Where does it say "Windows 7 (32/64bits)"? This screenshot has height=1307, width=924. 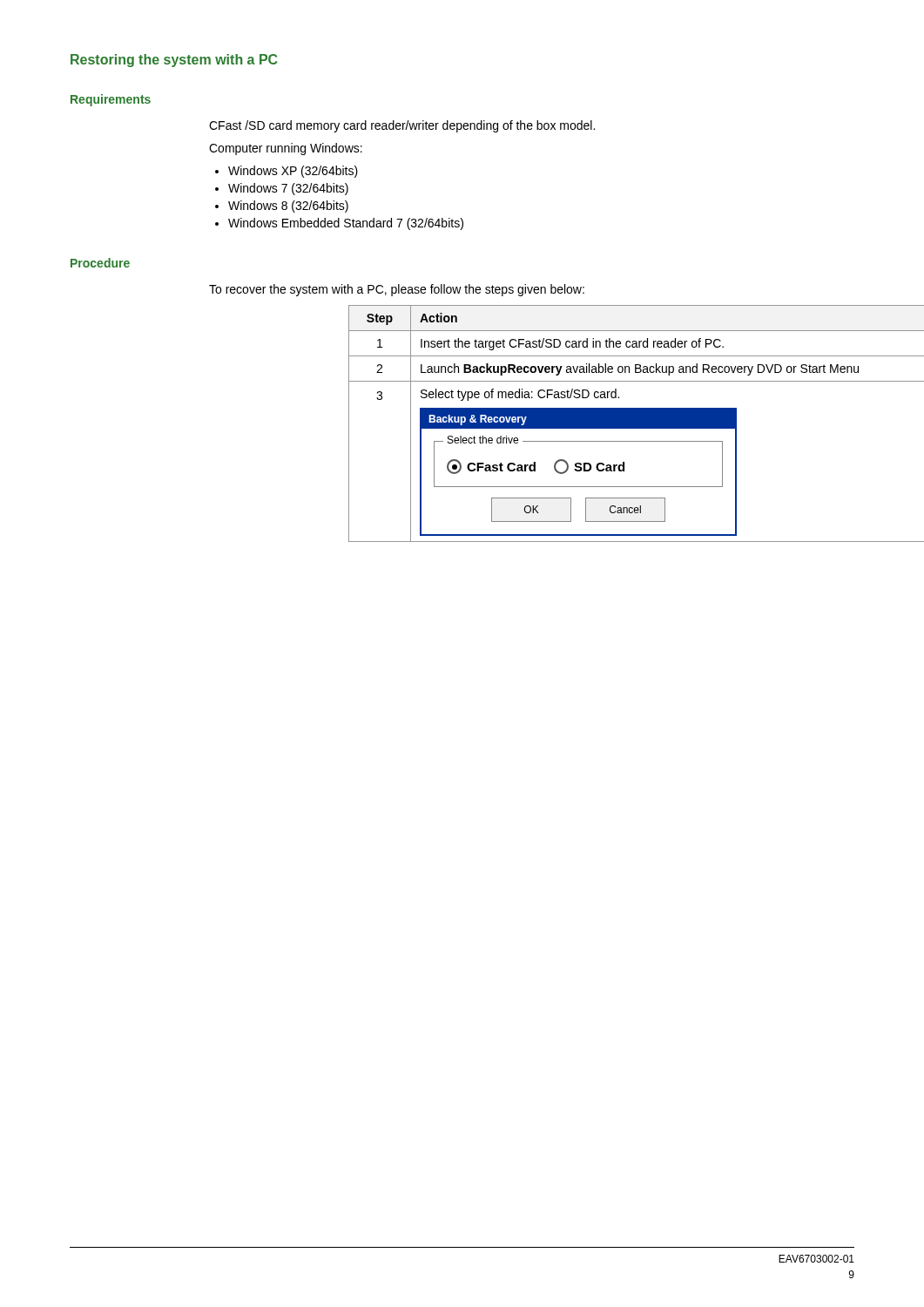[282, 189]
